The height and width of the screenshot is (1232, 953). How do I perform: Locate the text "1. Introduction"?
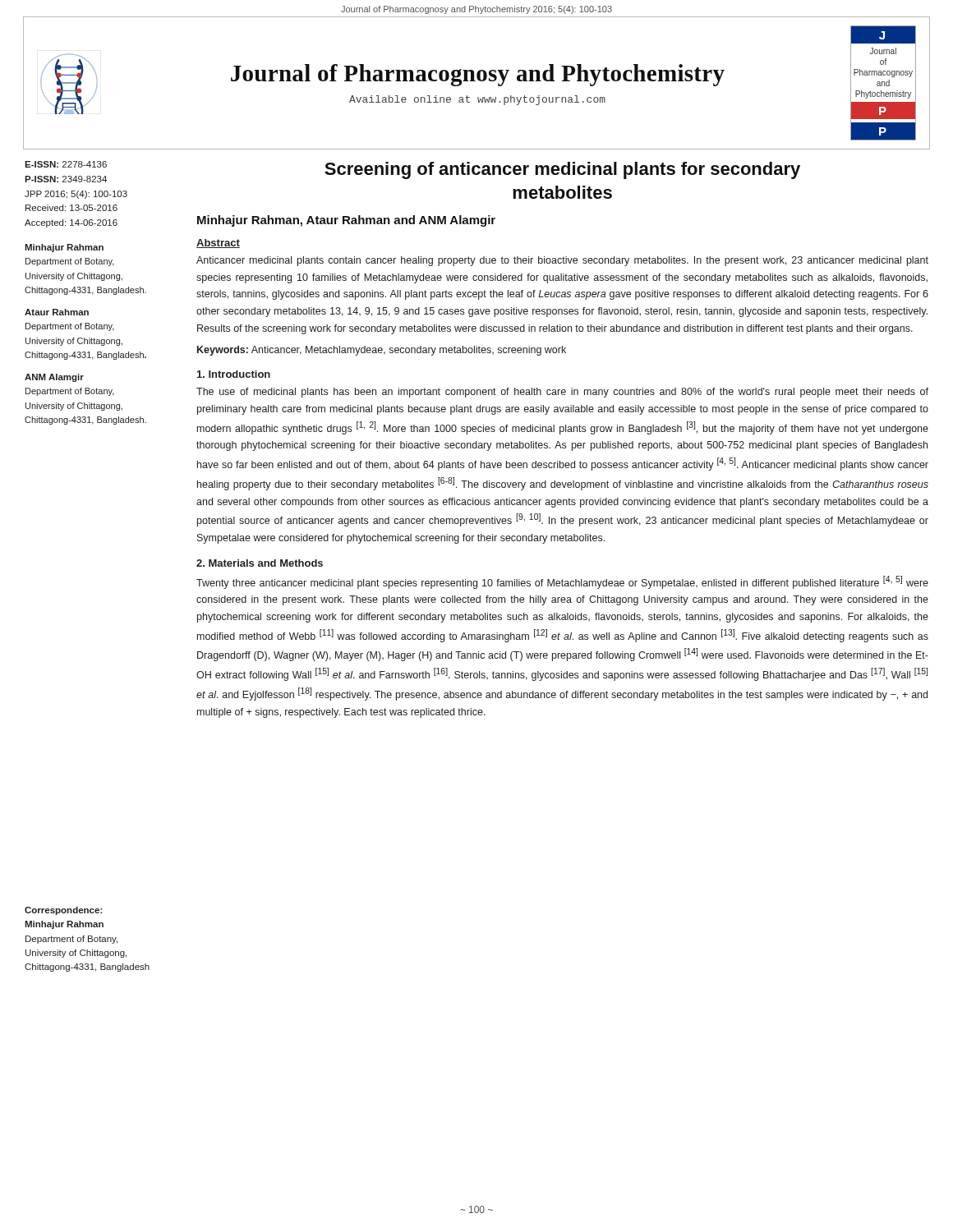point(233,374)
